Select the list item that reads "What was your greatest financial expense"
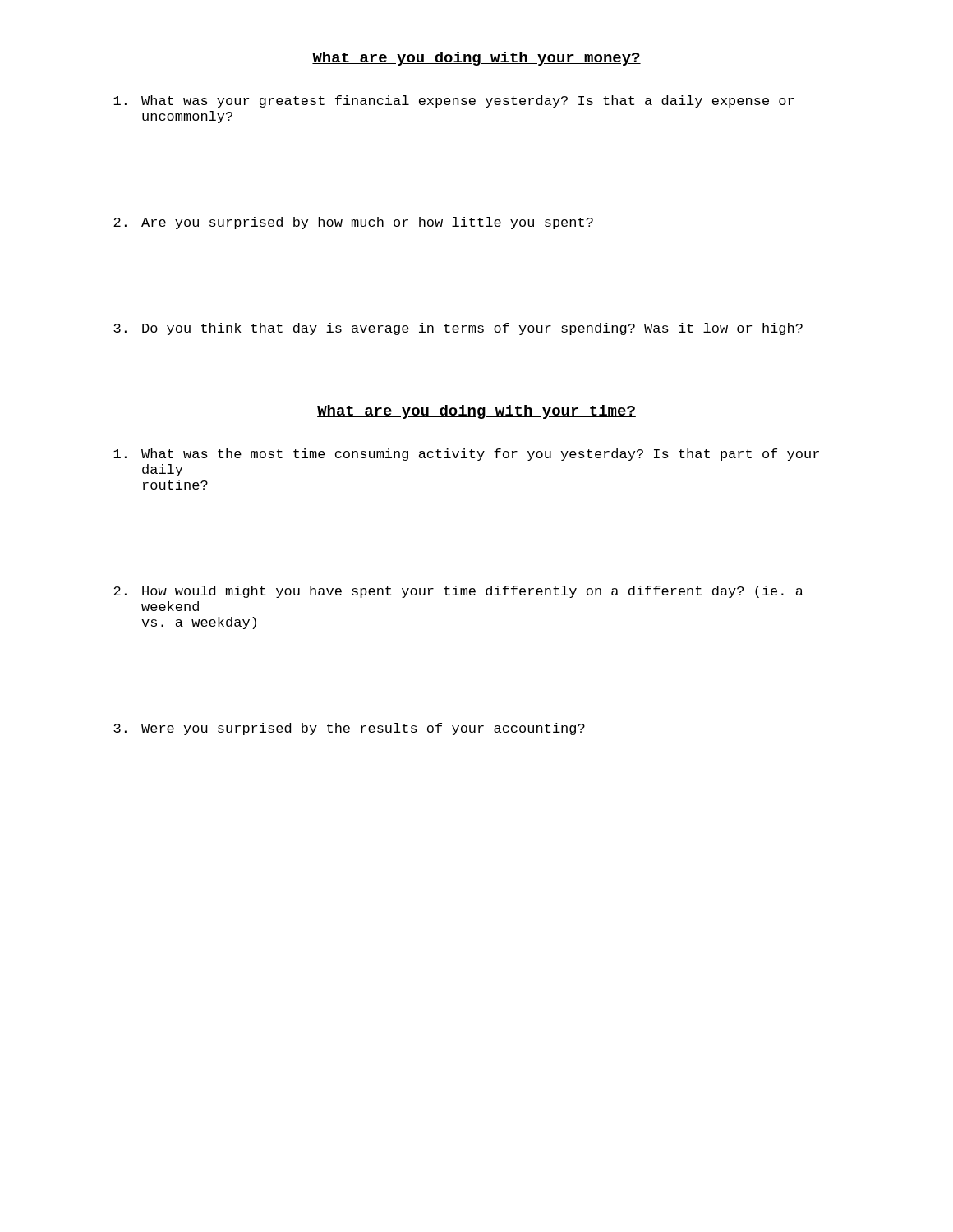The image size is (953, 1232). click(476, 109)
